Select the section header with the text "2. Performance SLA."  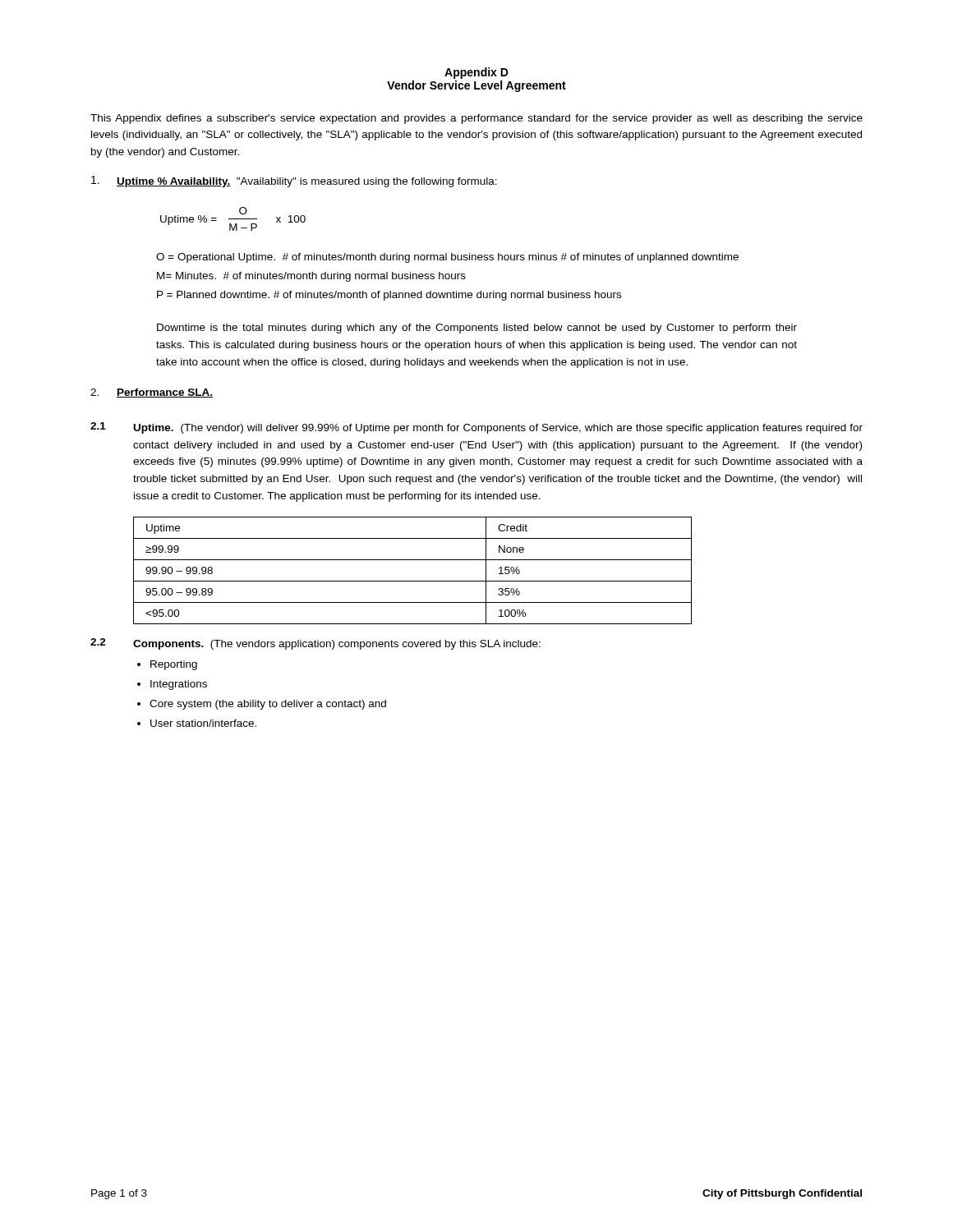pos(152,397)
